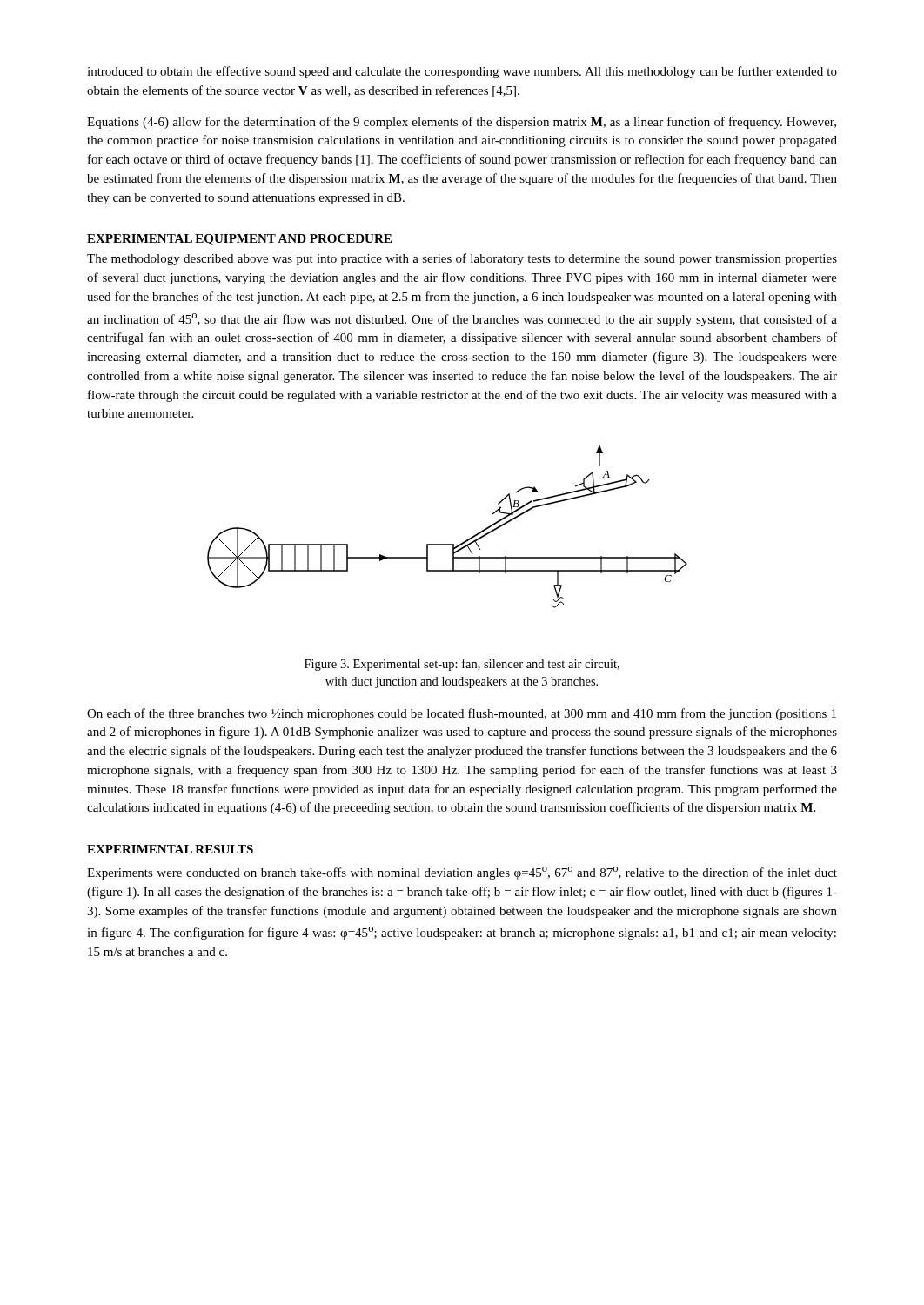Find the block on this page that starts "The methodology described above was put into"
This screenshot has height=1305, width=924.
pos(462,336)
